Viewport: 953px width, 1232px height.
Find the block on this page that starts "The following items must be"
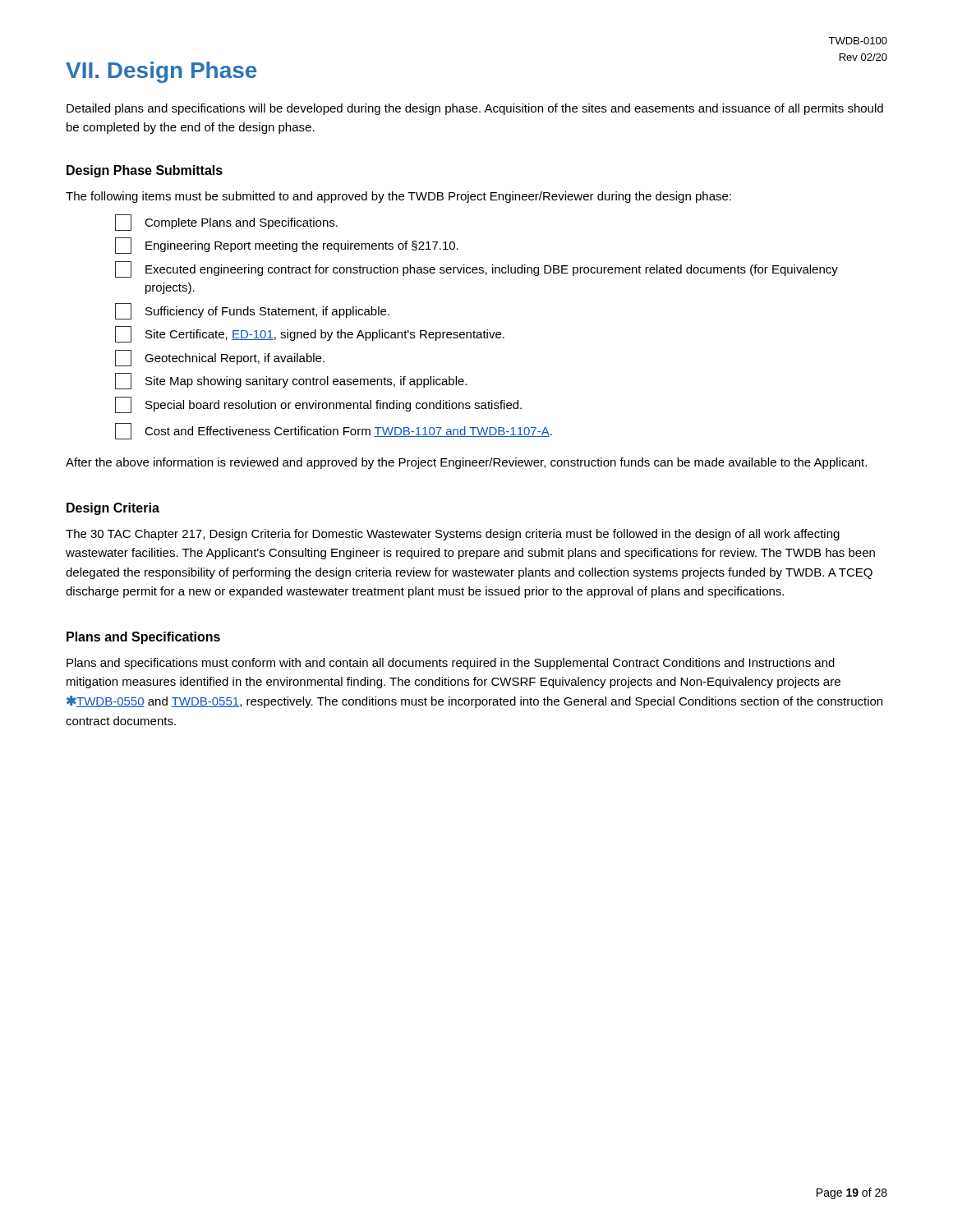click(399, 195)
